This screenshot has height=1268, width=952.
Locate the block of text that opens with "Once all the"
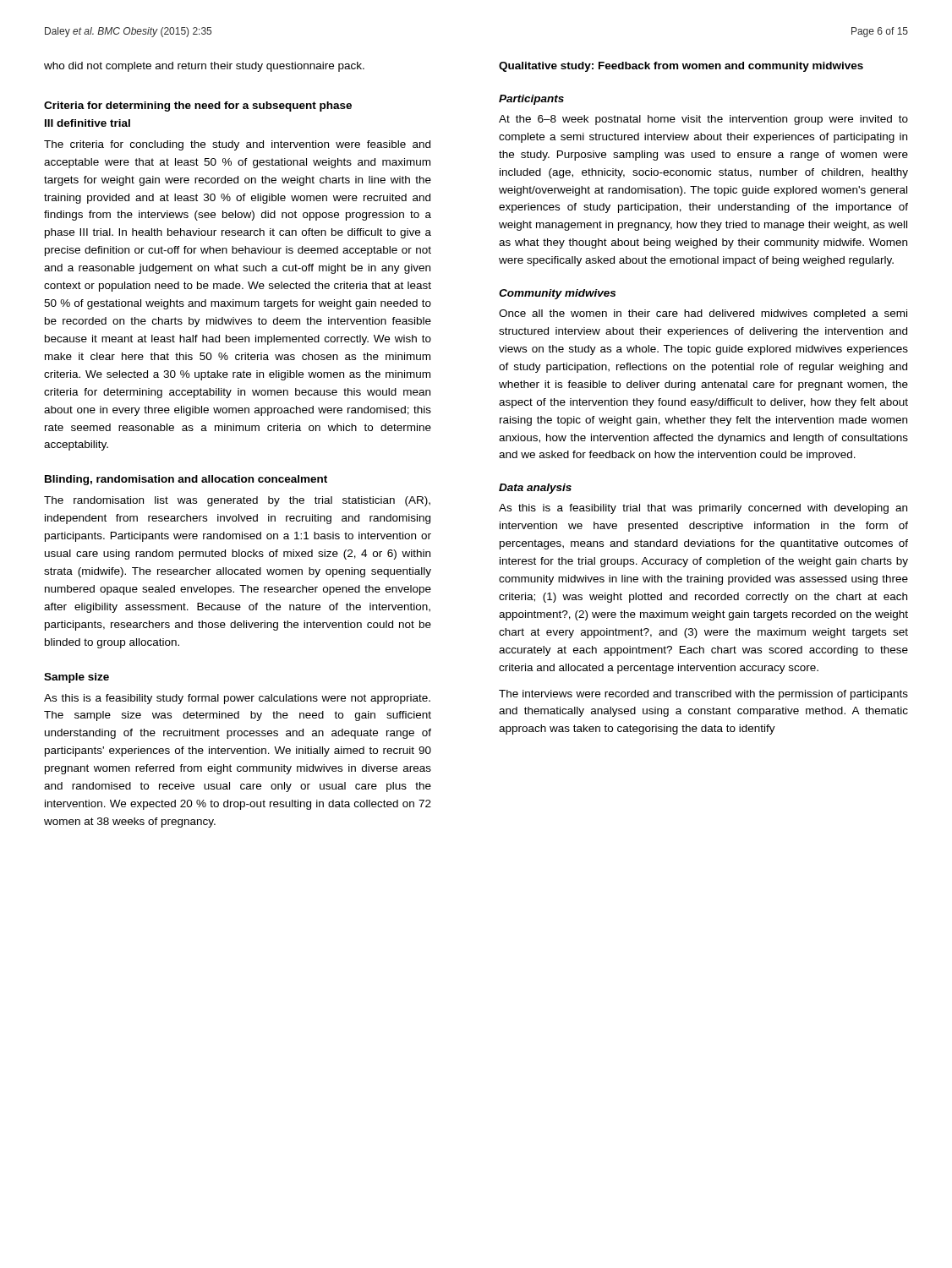(703, 385)
